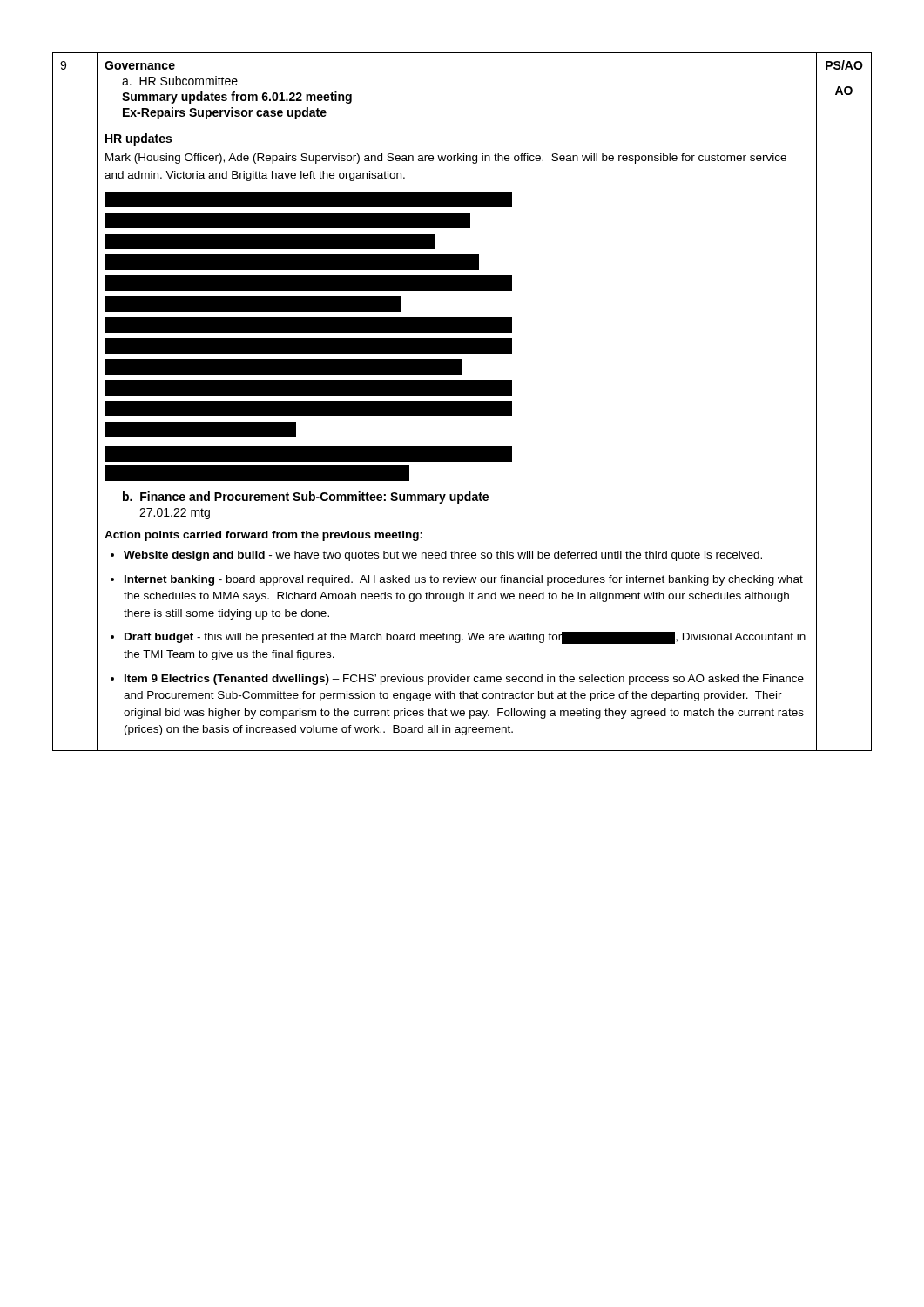
Task: Click on the passage starting "Draft budget - this"
Action: pyautogui.click(x=465, y=645)
